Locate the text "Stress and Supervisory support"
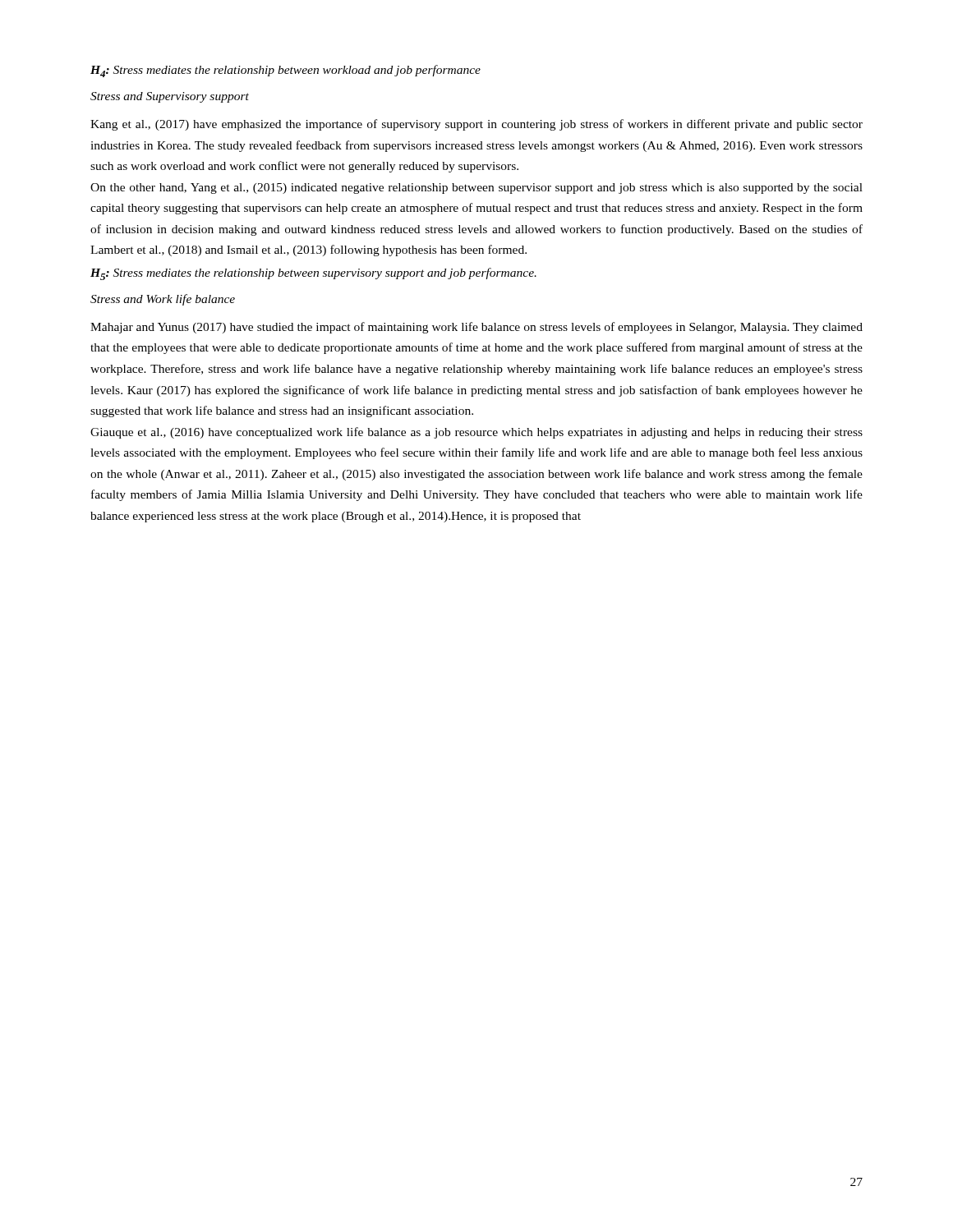The height and width of the screenshot is (1232, 953). click(x=170, y=97)
